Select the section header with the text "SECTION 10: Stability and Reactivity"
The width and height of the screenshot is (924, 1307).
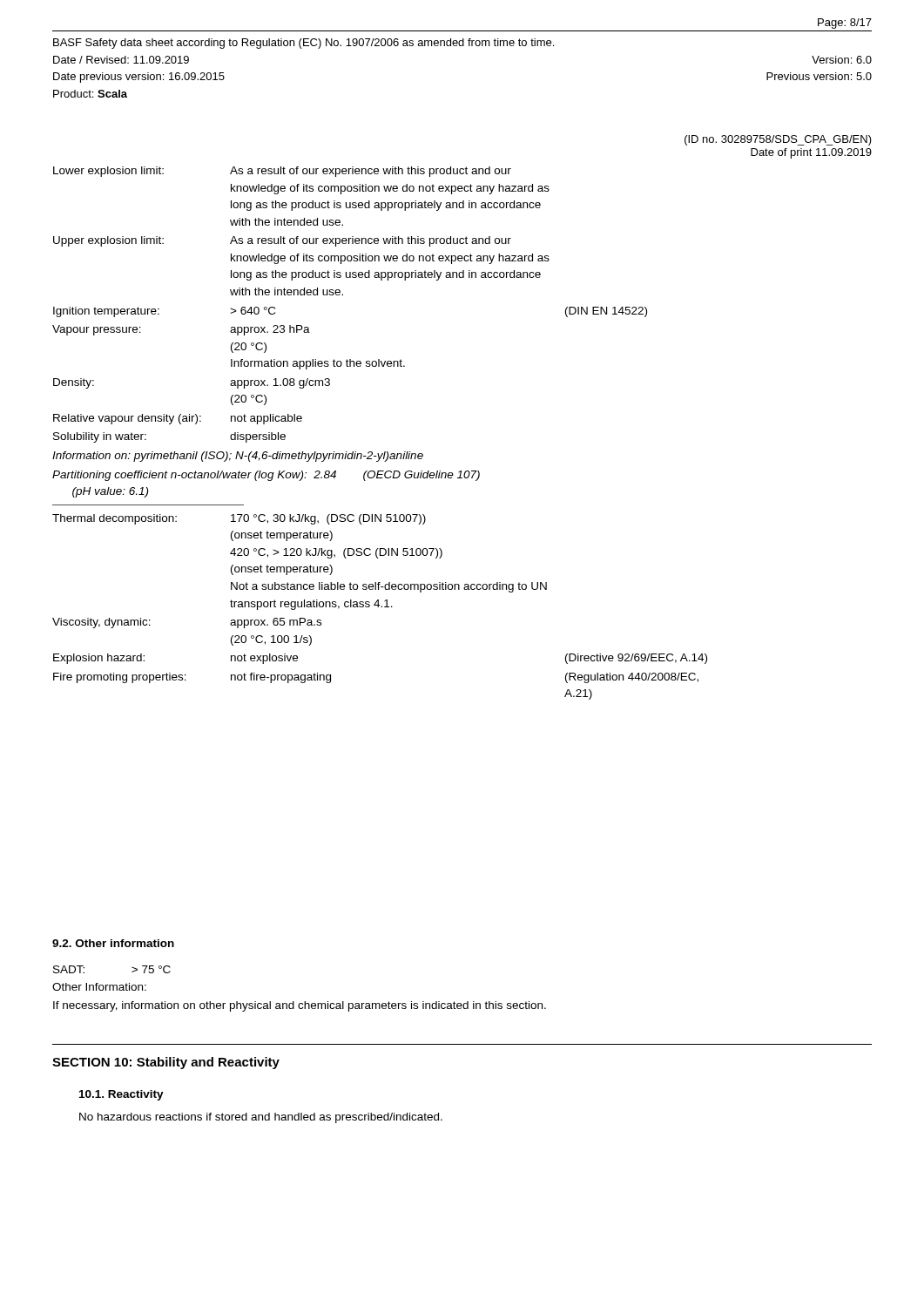[x=166, y=1062]
